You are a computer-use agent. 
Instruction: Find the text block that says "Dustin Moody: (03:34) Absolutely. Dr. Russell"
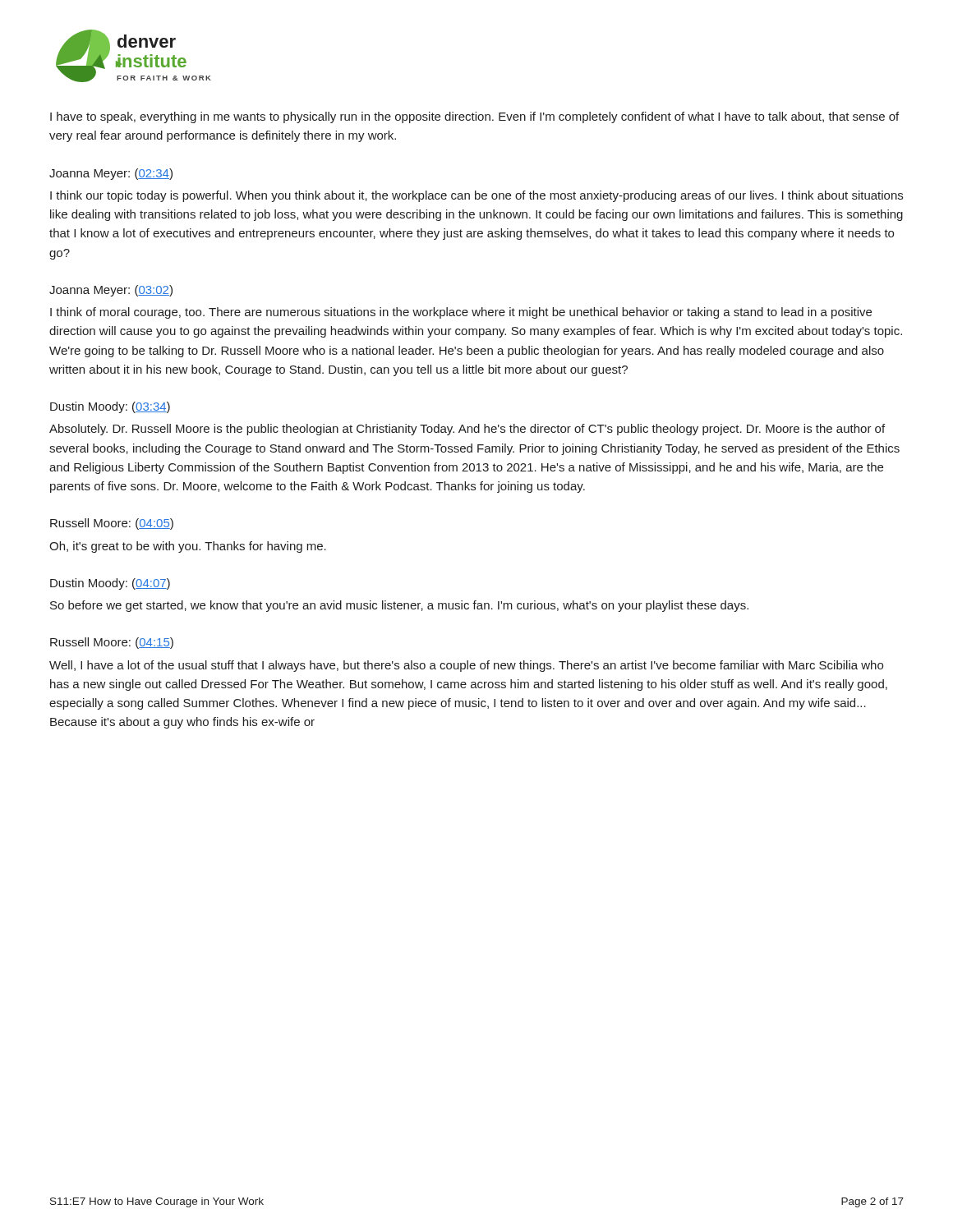click(x=476, y=446)
